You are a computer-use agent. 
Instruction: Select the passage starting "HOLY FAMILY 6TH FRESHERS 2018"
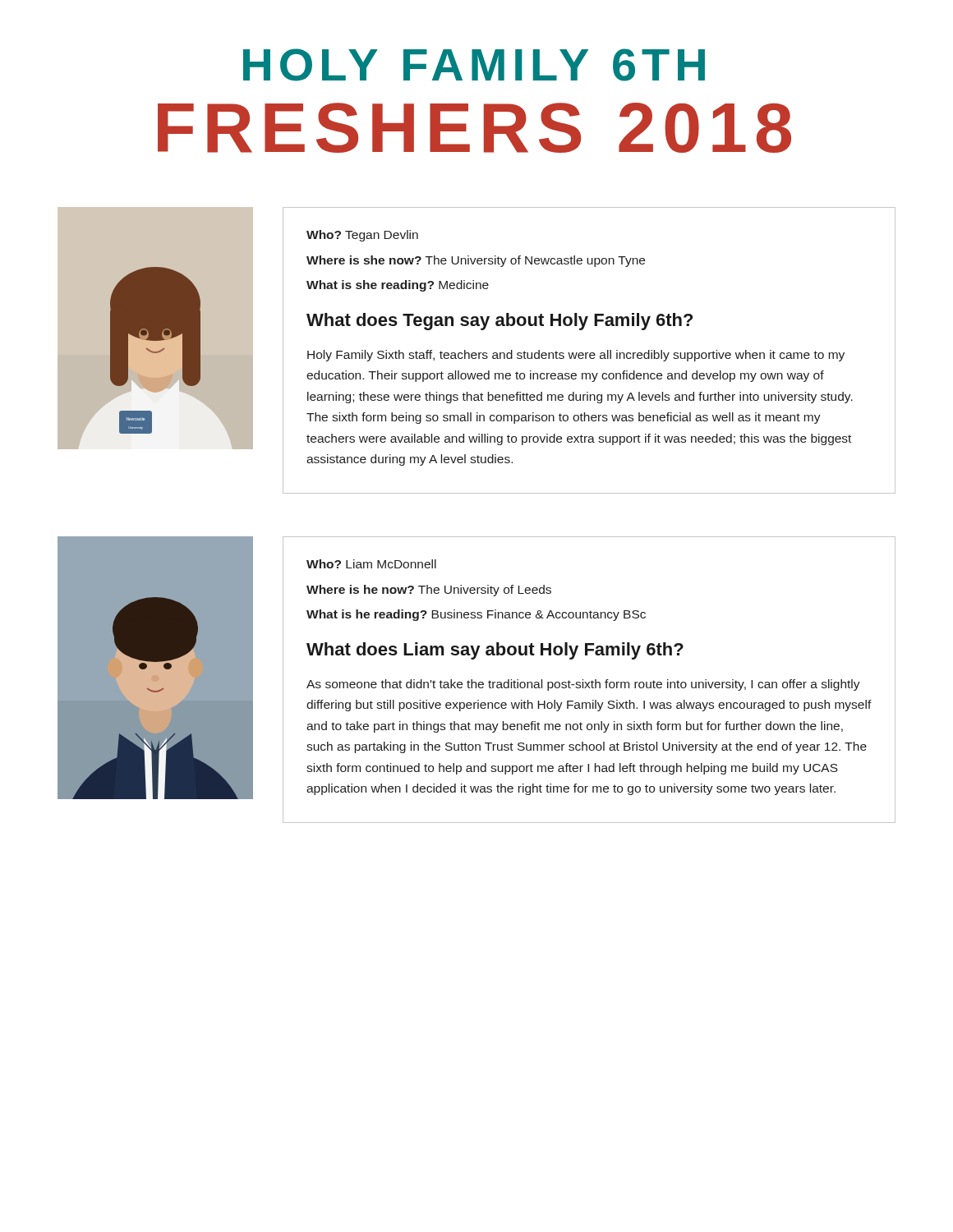coord(476,103)
